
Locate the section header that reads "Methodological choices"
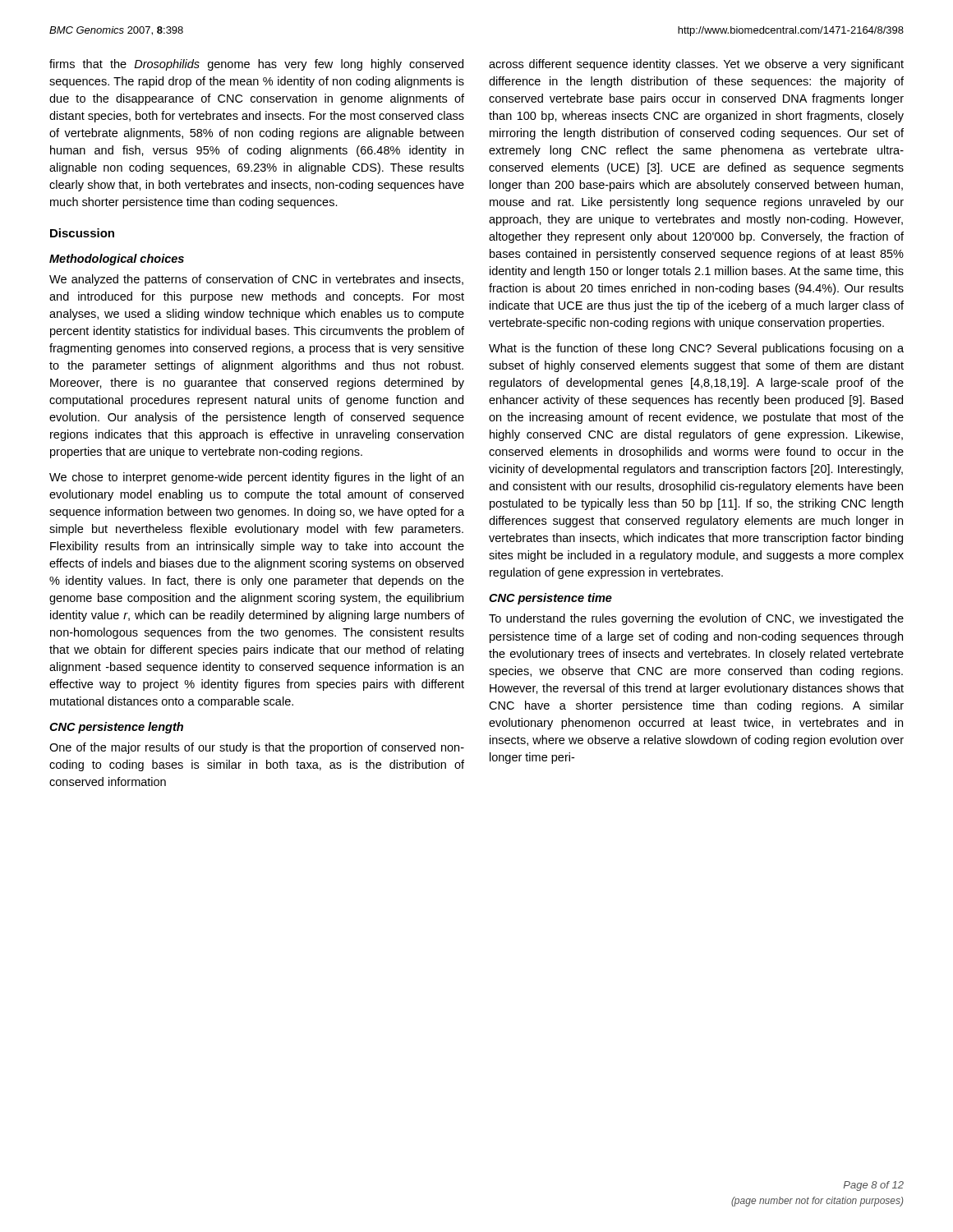117,259
